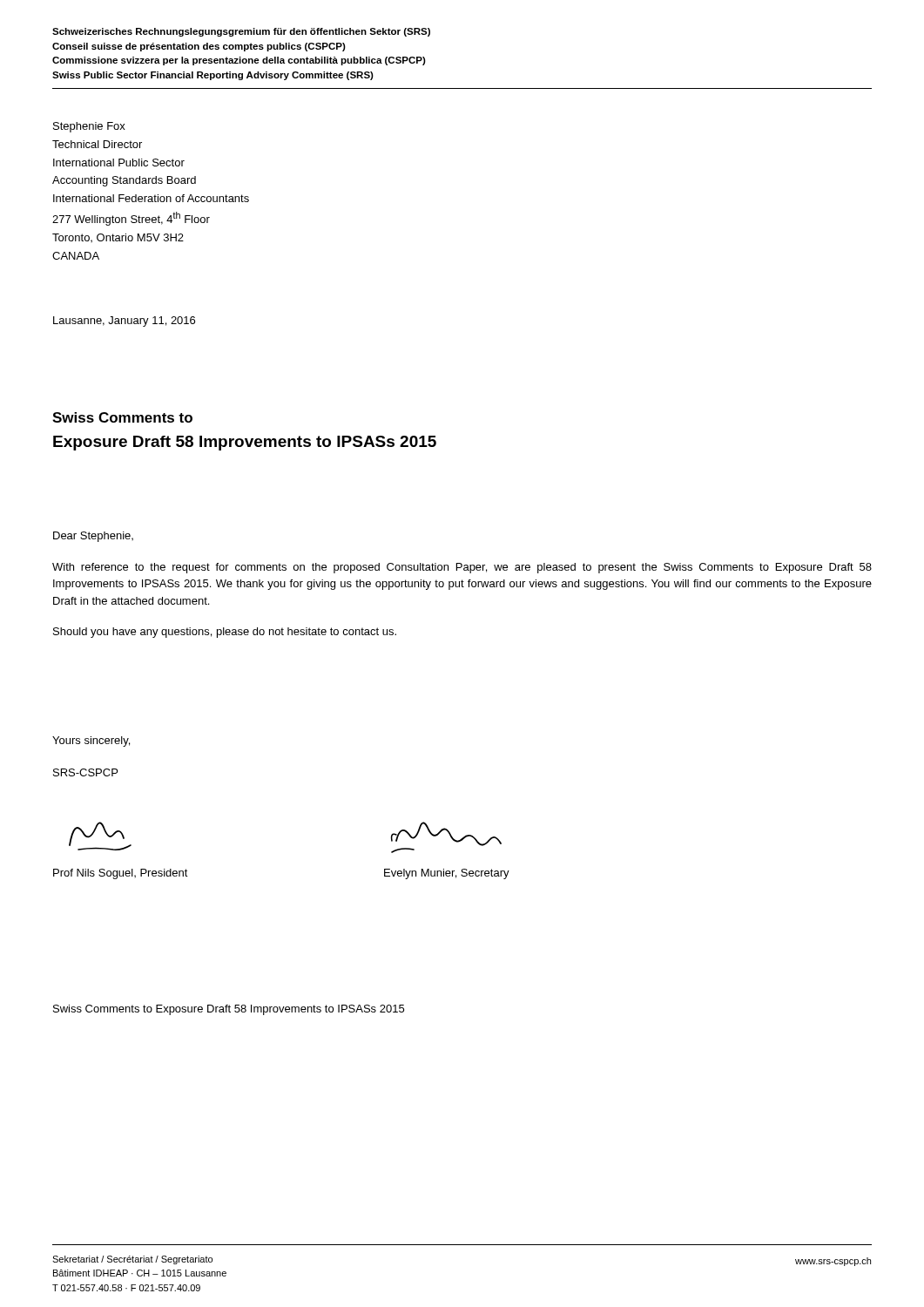The width and height of the screenshot is (924, 1307).
Task: Point to "Lausanne, January 11, 2016"
Action: pos(124,320)
